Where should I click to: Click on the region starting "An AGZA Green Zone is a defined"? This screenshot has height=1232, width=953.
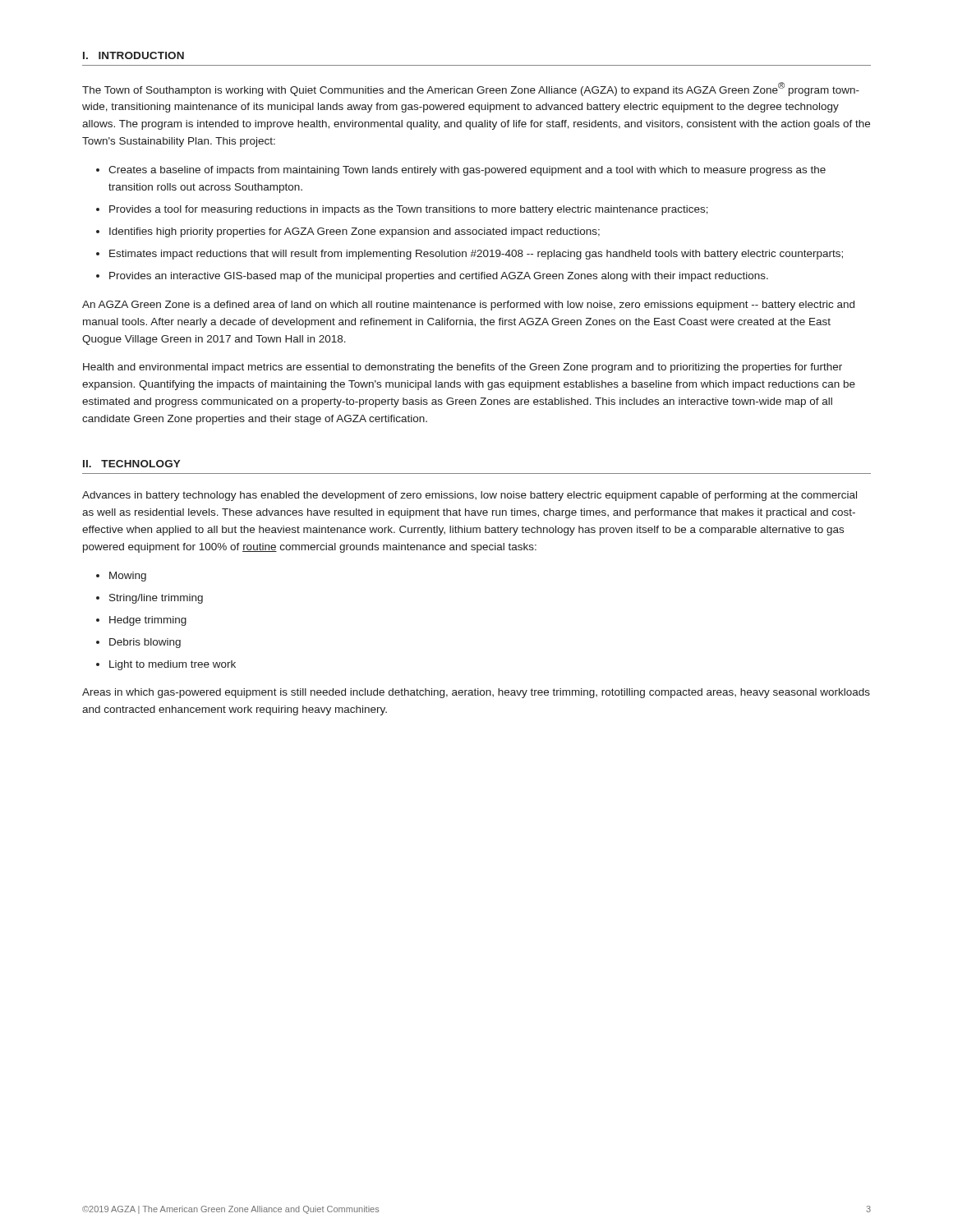tap(469, 321)
